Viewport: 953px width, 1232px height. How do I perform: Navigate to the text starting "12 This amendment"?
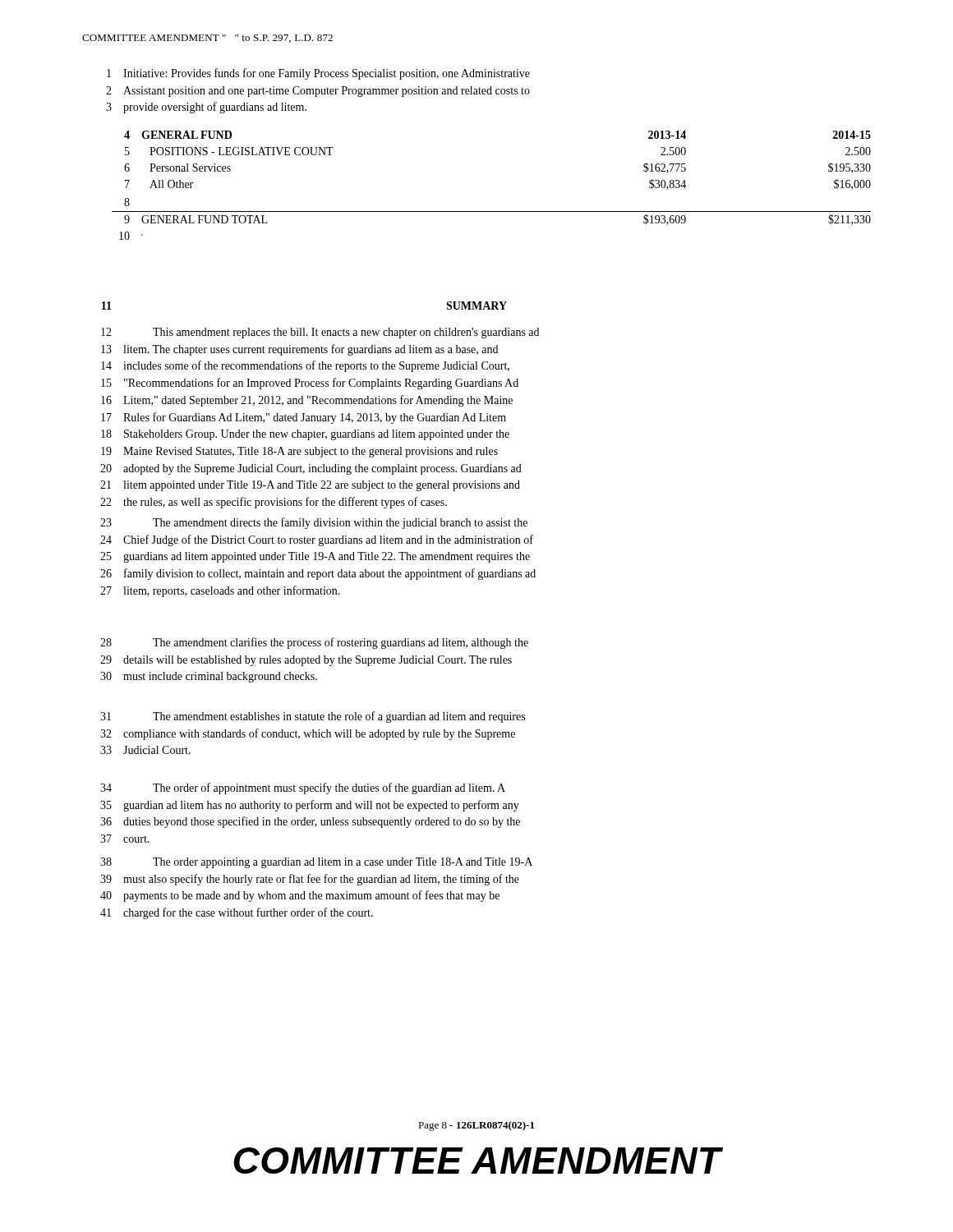point(476,418)
